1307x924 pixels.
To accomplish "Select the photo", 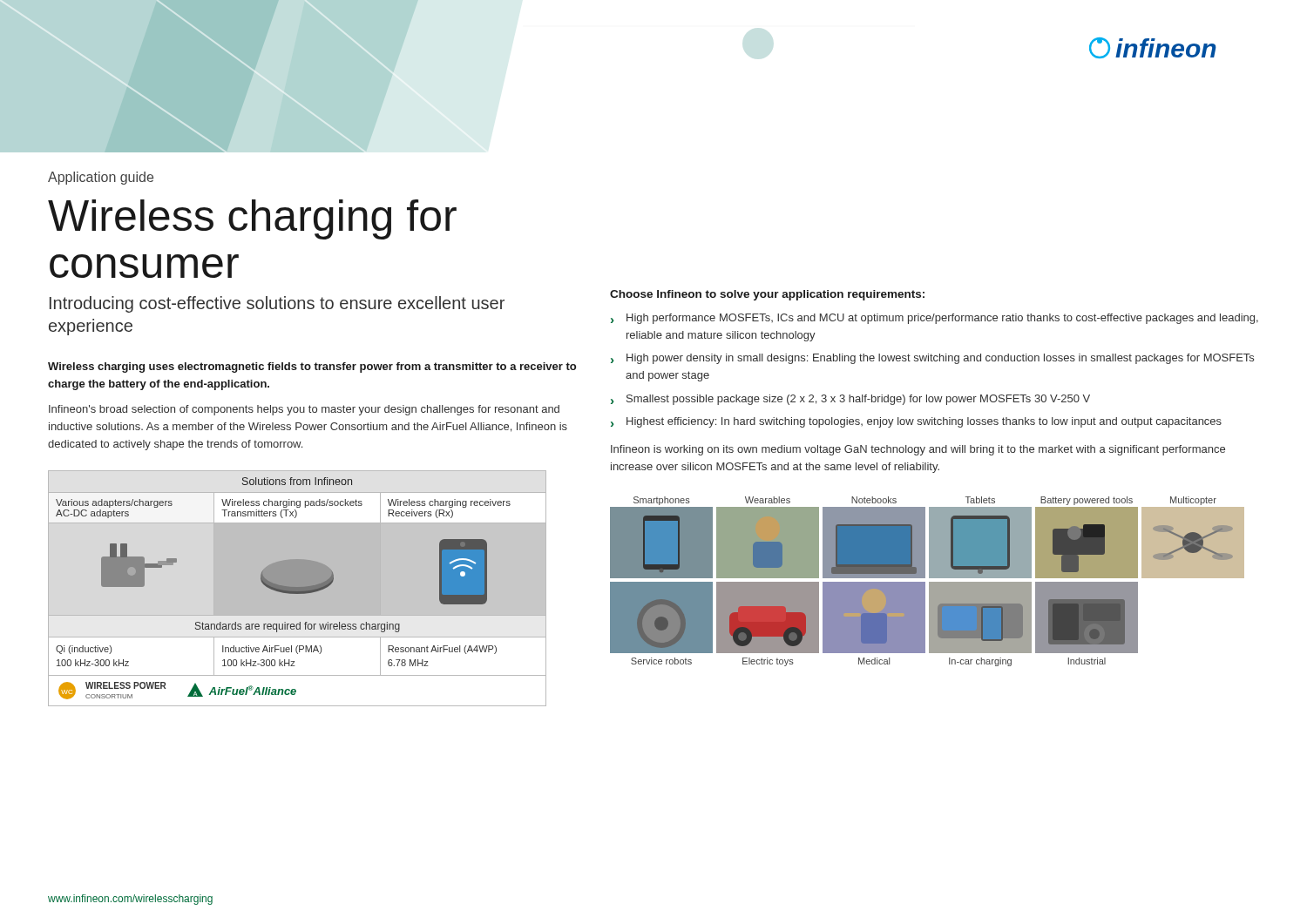I will (x=937, y=581).
